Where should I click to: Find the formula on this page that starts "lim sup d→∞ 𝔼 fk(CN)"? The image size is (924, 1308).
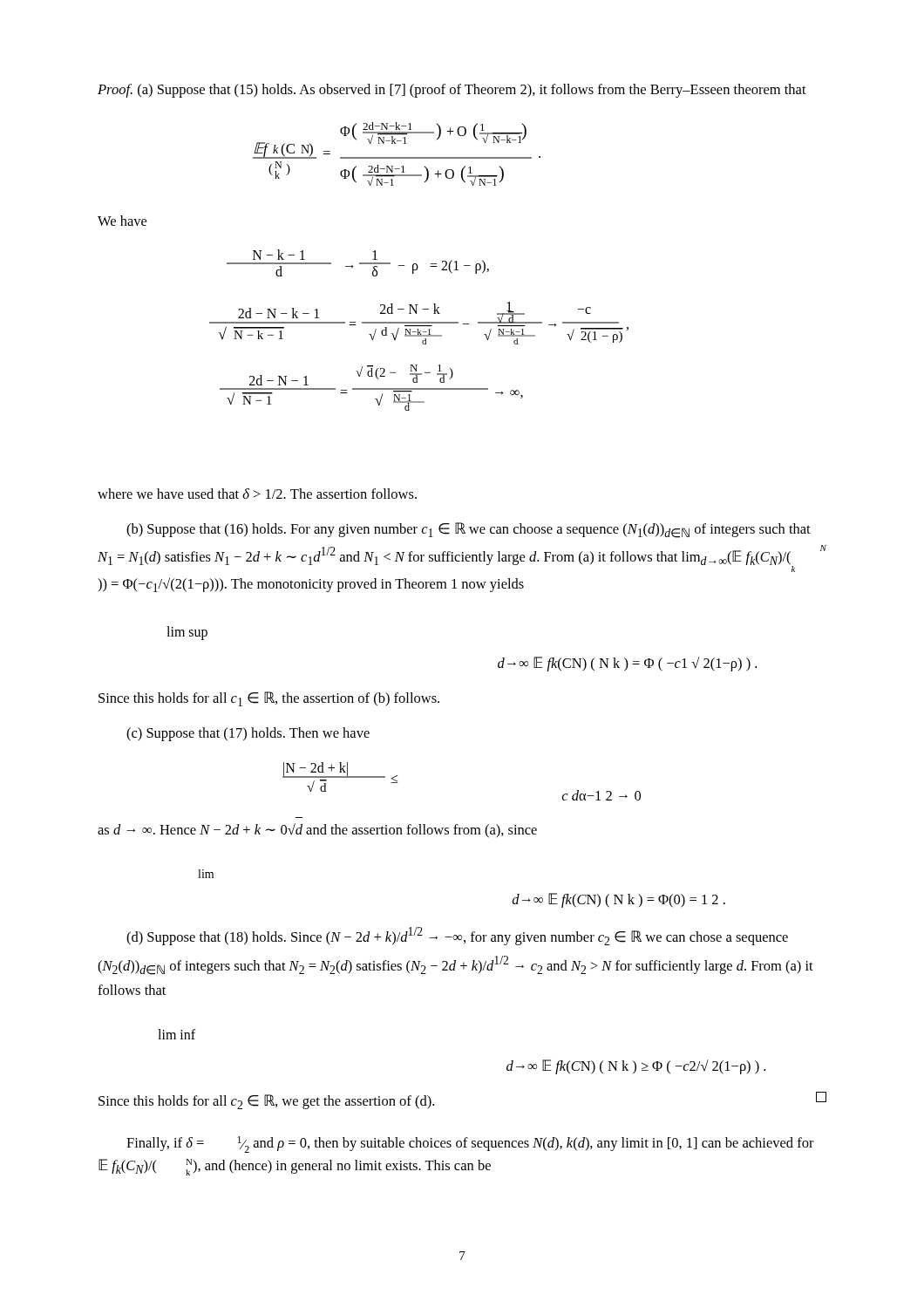[187, 633]
